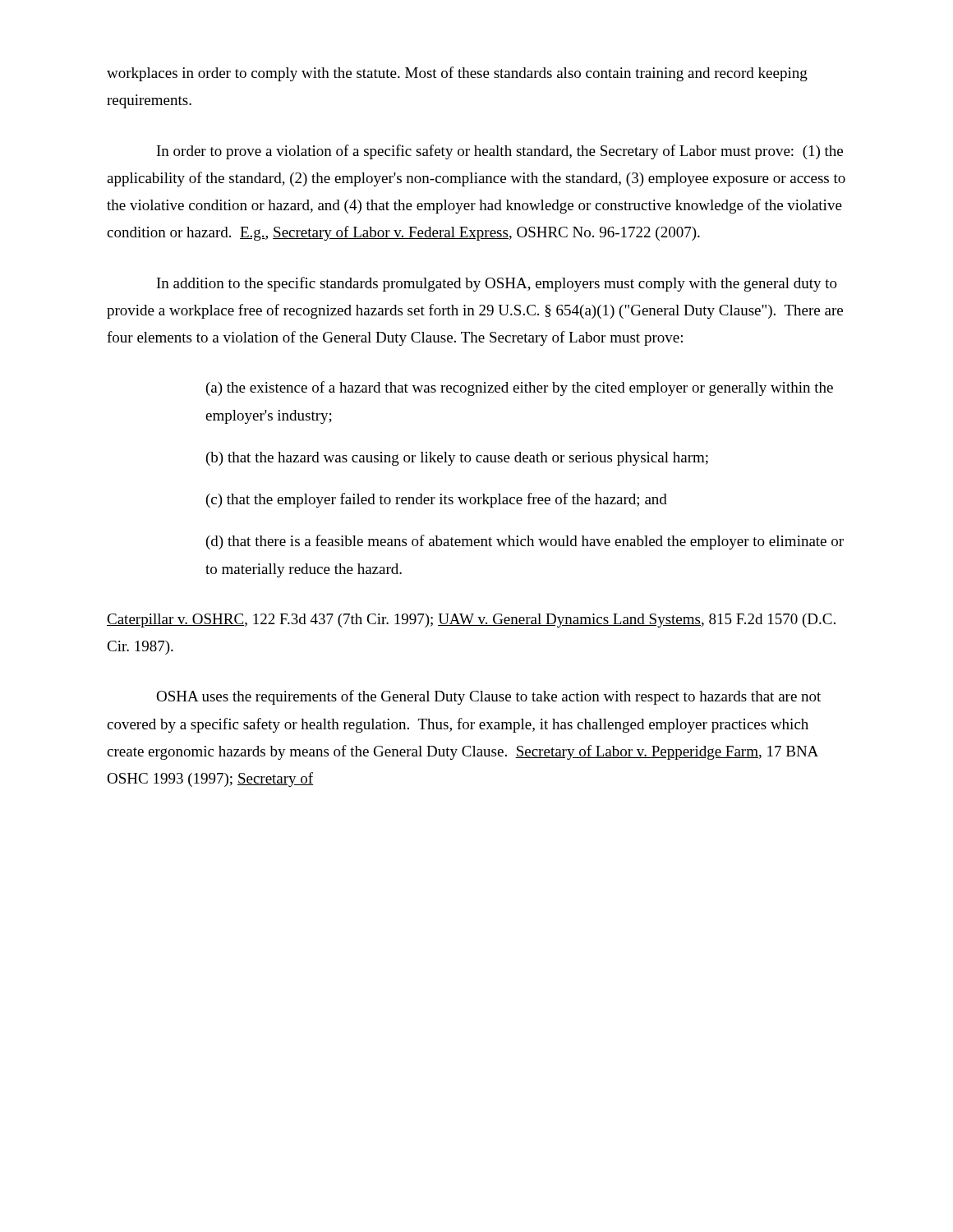Image resolution: width=953 pixels, height=1232 pixels.
Task: Navigate to the region starting "(c) that the employer failed to render"
Action: [x=436, y=499]
